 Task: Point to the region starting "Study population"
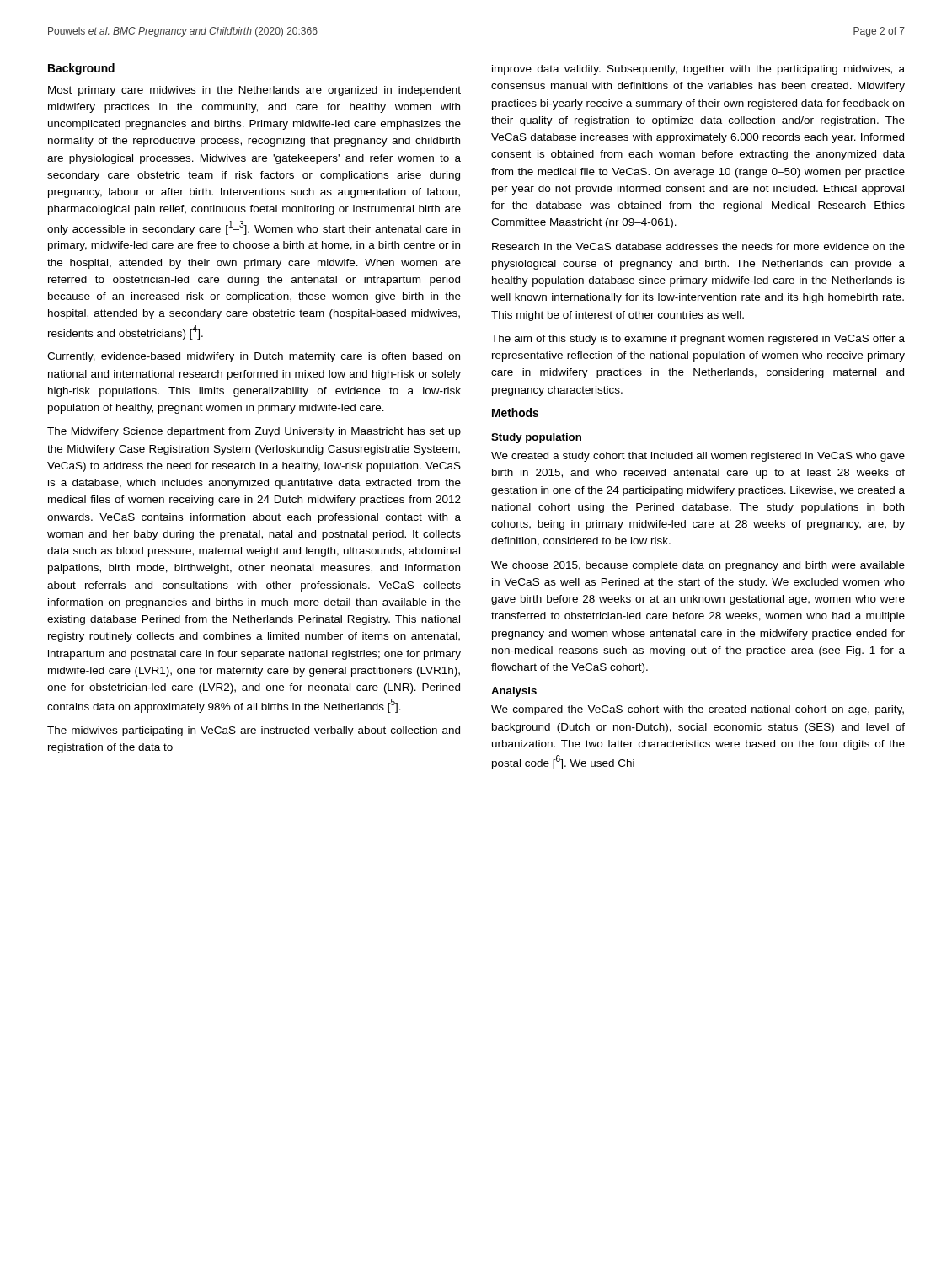pos(536,437)
